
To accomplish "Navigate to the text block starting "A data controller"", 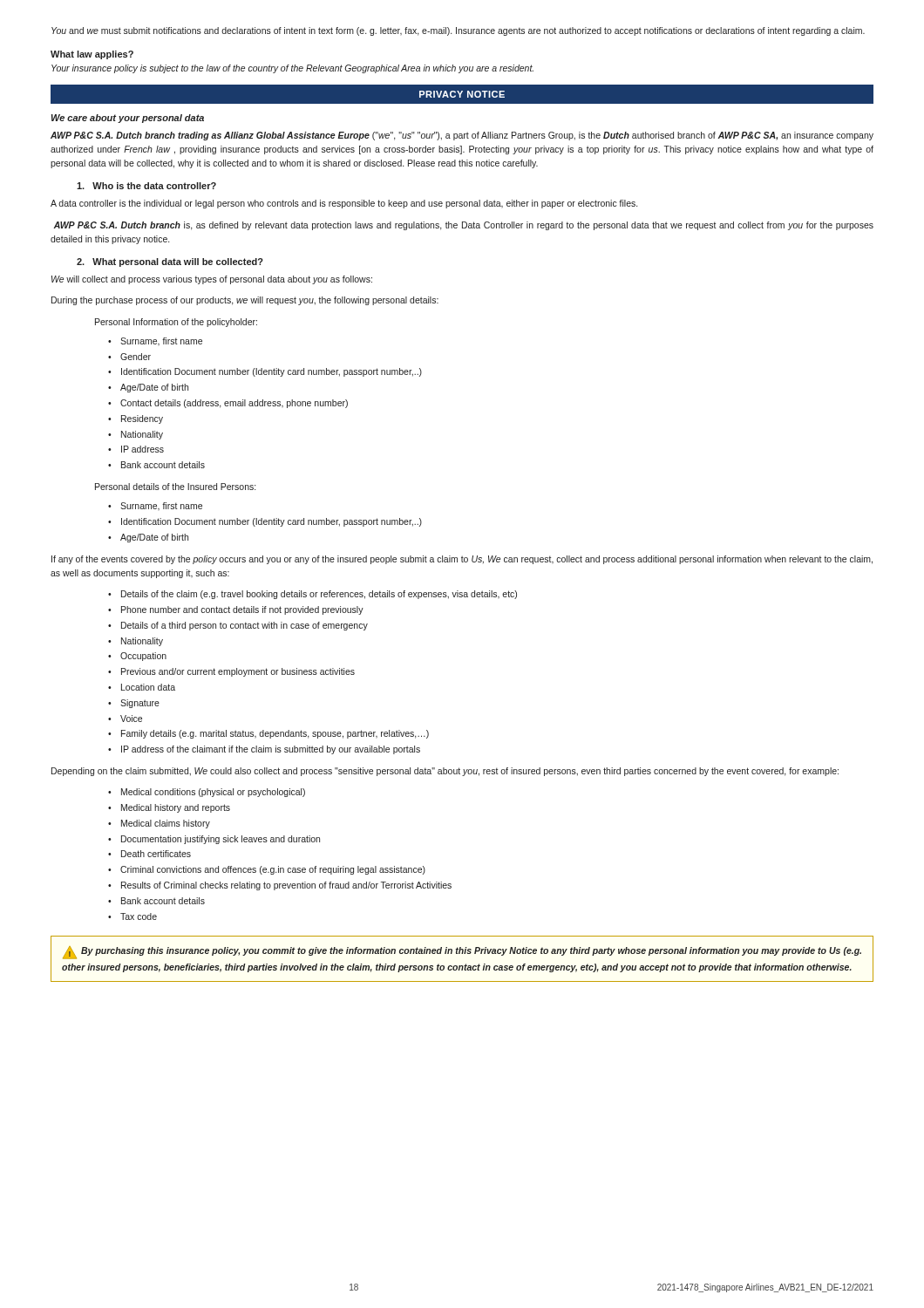I will tap(344, 203).
